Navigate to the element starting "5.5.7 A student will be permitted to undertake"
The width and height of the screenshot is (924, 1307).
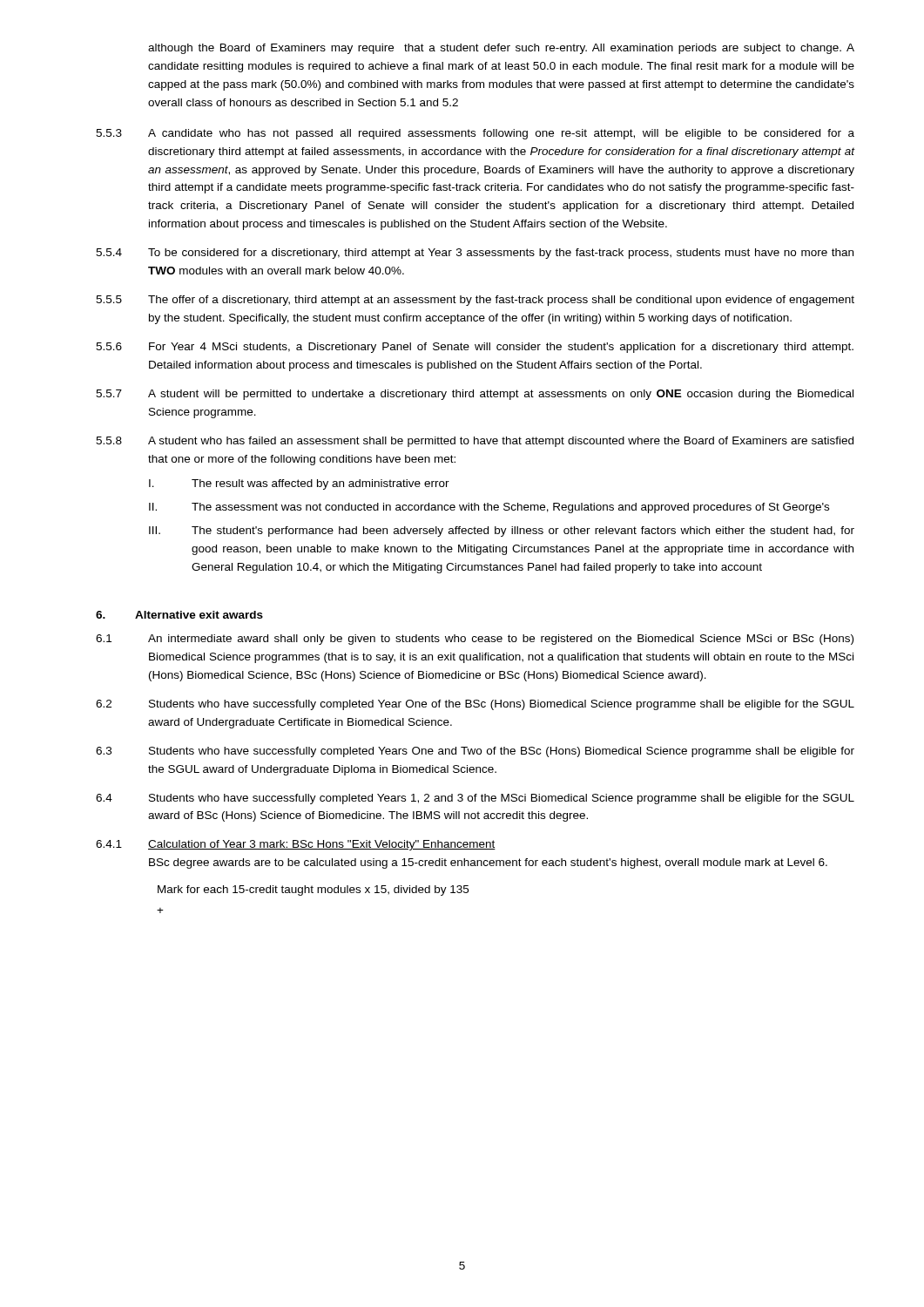(x=475, y=403)
